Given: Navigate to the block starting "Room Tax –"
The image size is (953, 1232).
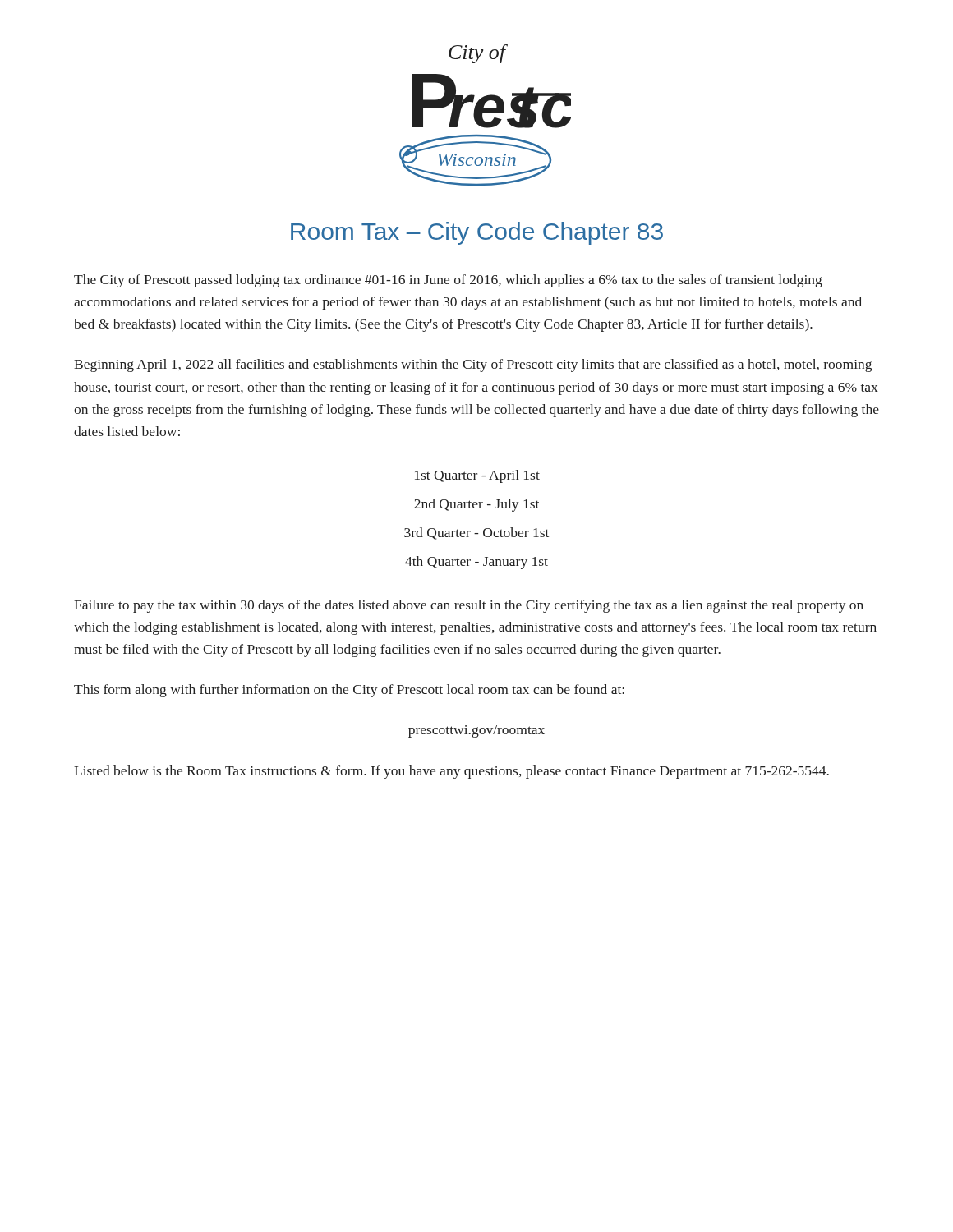Looking at the screenshot, I should pyautogui.click(x=476, y=231).
